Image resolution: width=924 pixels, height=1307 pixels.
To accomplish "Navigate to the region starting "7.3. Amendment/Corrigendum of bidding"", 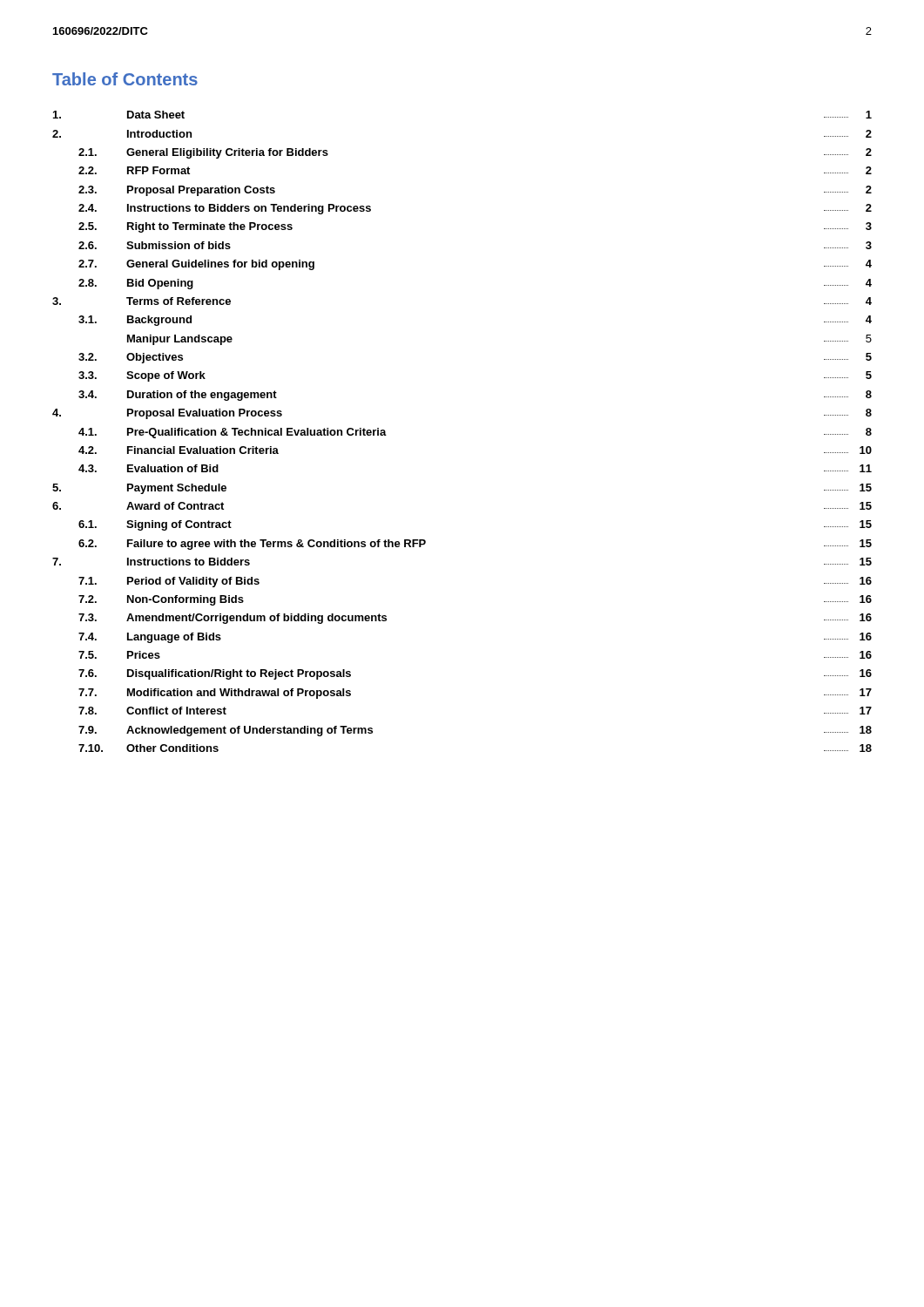I will coord(251,618).
